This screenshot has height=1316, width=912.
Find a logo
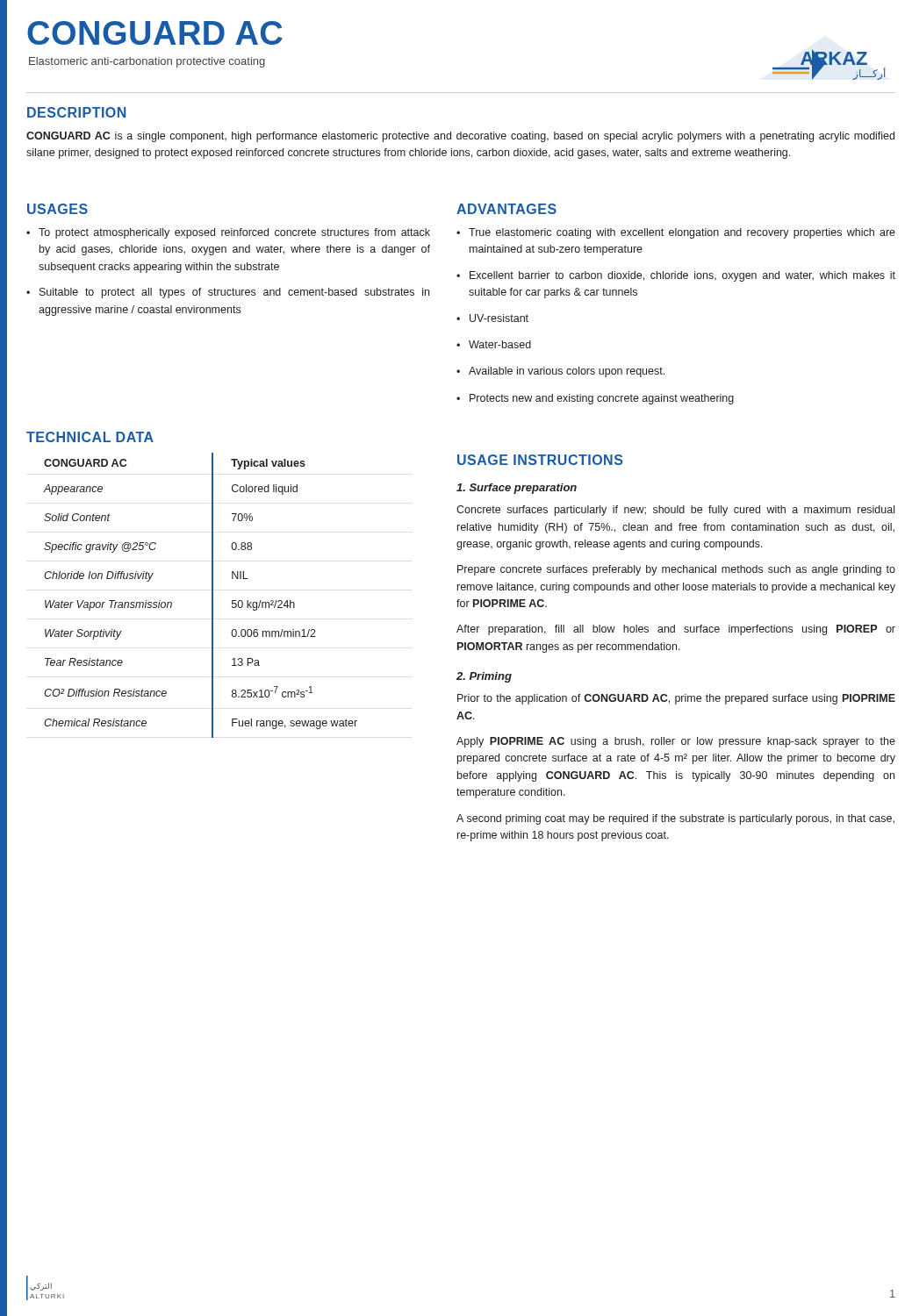[825, 59]
